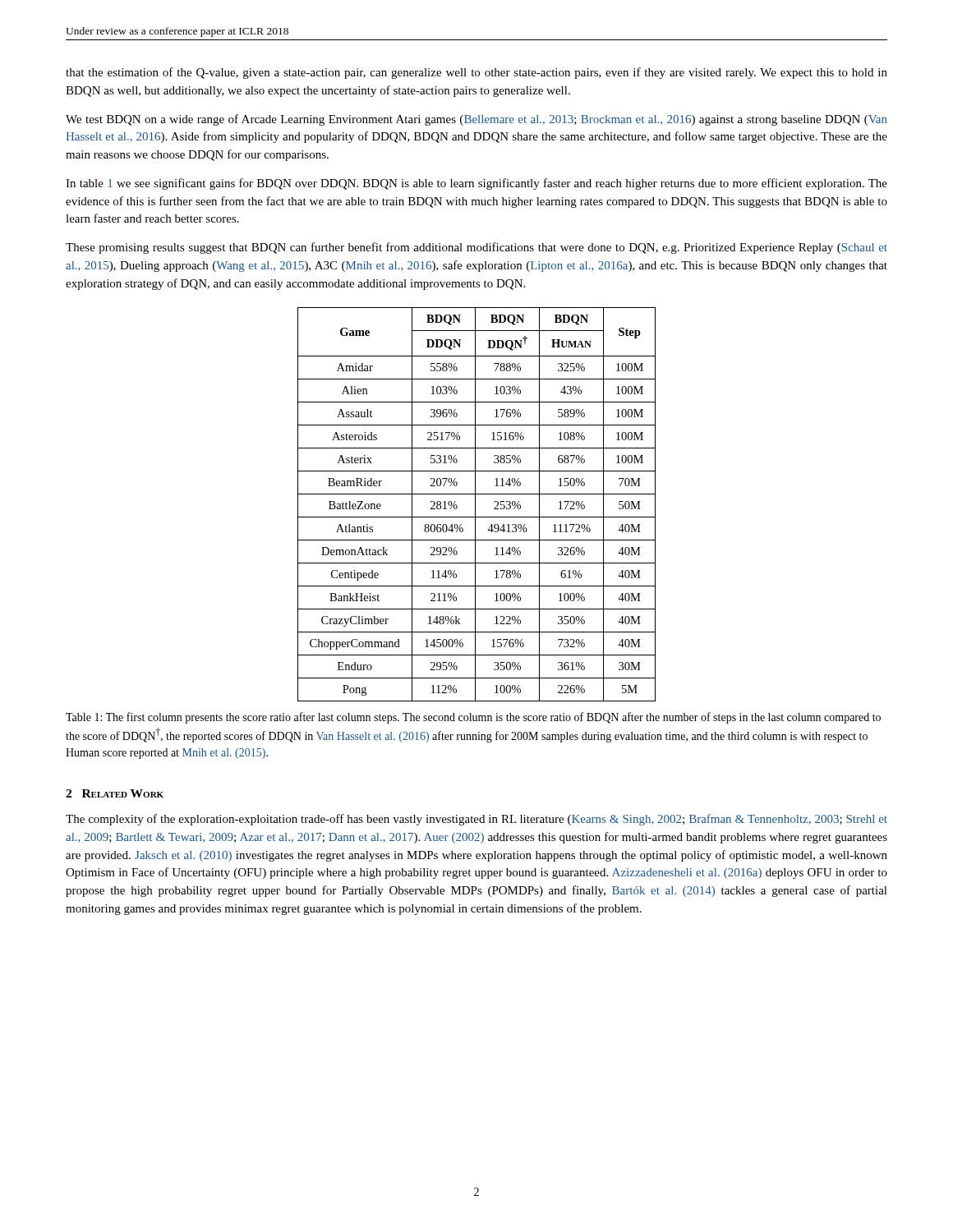
Task: Point to the text starting "In table 1"
Action: point(476,201)
